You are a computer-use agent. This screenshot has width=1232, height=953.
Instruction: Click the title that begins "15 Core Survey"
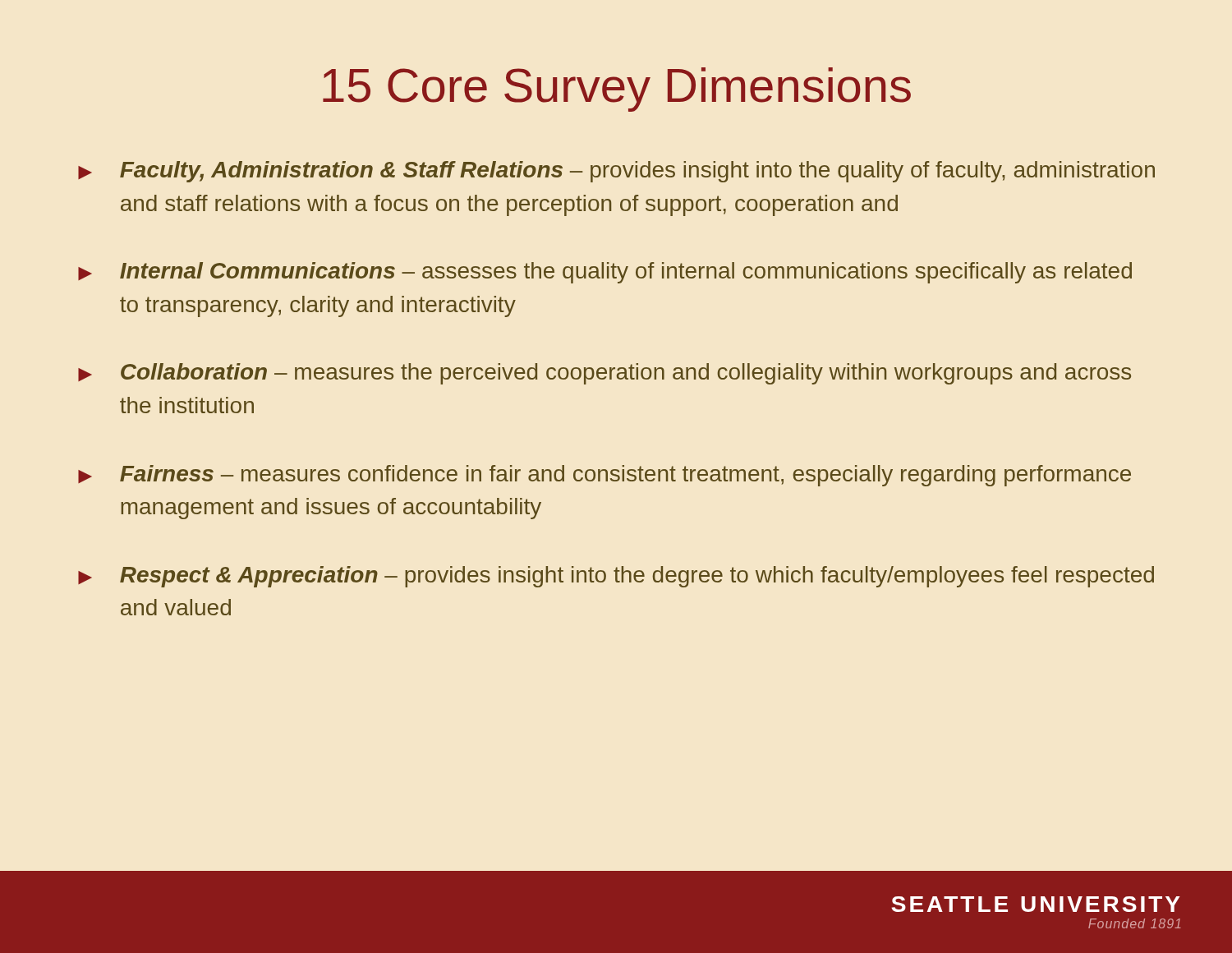coord(616,77)
